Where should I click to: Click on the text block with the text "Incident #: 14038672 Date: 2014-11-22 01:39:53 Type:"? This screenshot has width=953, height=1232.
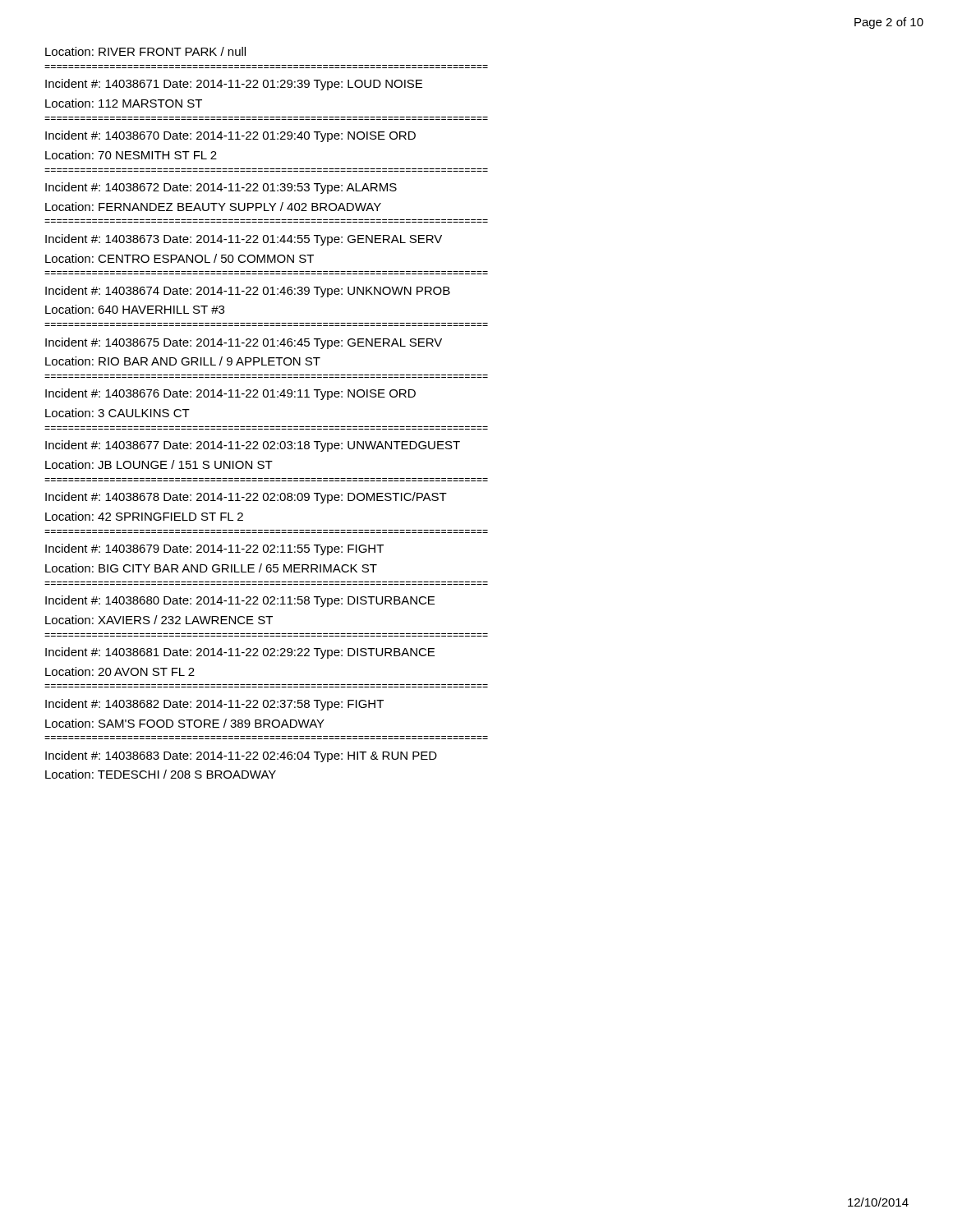[221, 188]
